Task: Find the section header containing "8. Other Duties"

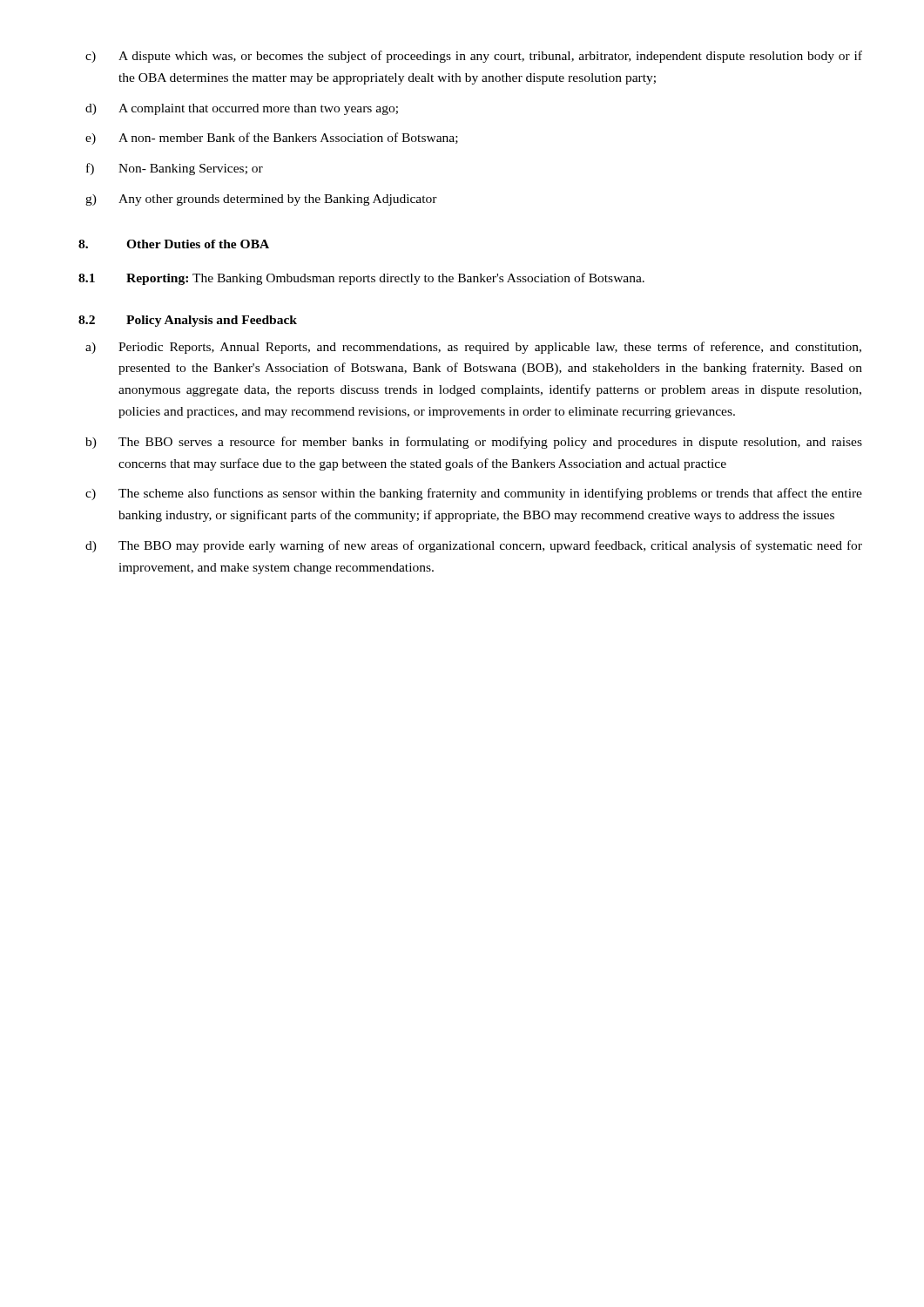Action: click(174, 244)
